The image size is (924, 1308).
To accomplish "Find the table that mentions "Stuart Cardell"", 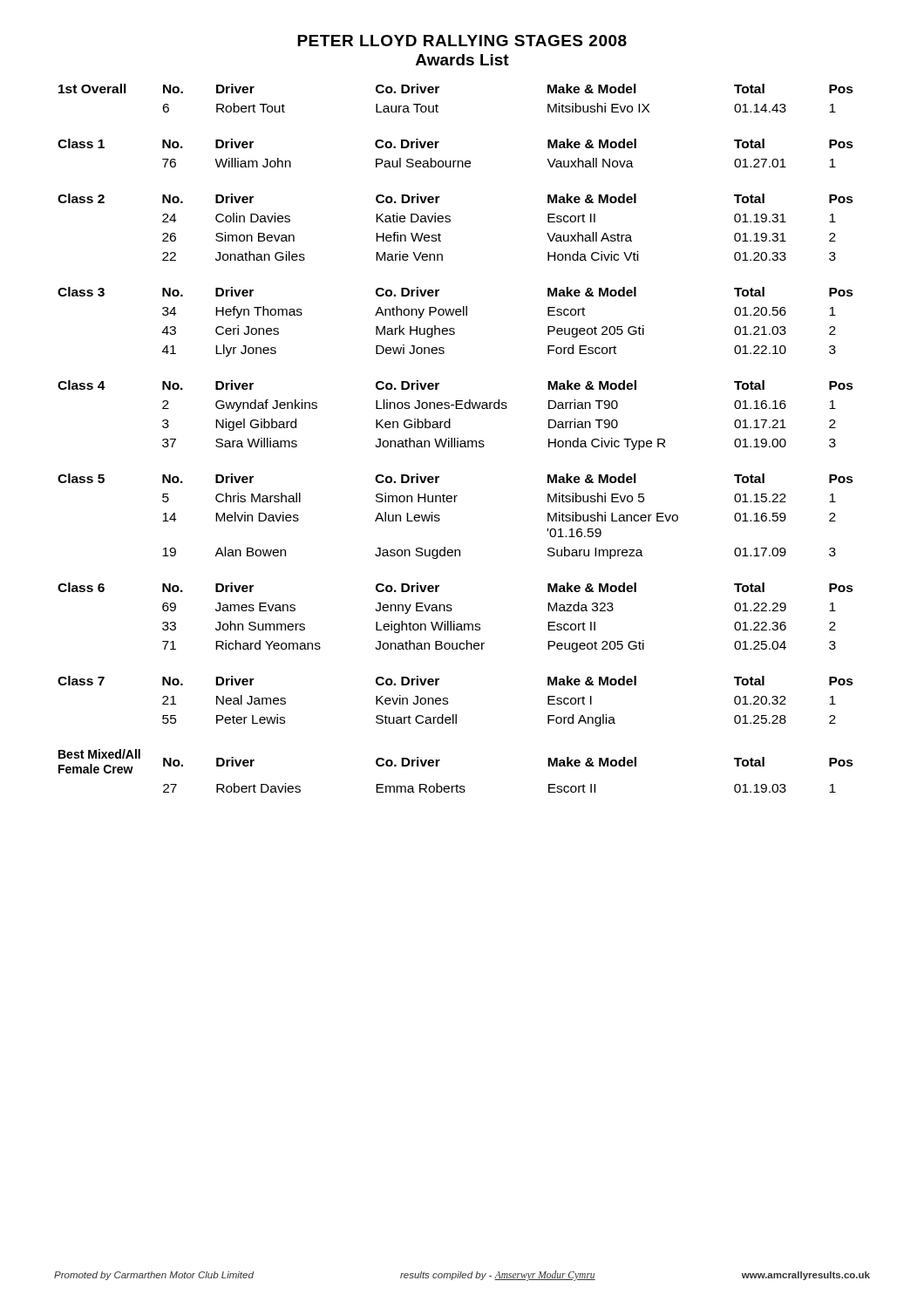I will pyautogui.click(x=462, y=700).
